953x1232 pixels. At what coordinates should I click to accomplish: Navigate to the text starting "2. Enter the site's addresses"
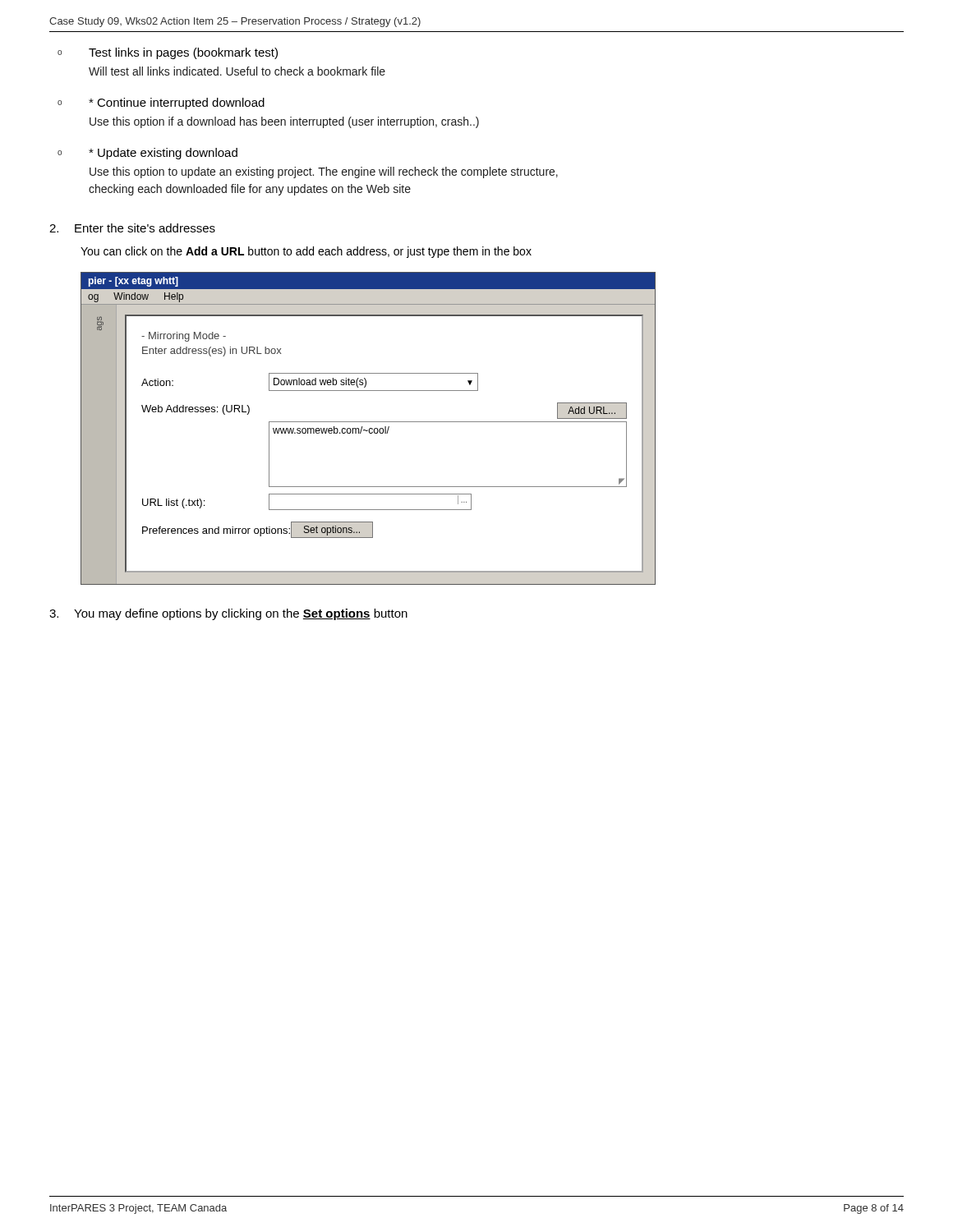132,228
